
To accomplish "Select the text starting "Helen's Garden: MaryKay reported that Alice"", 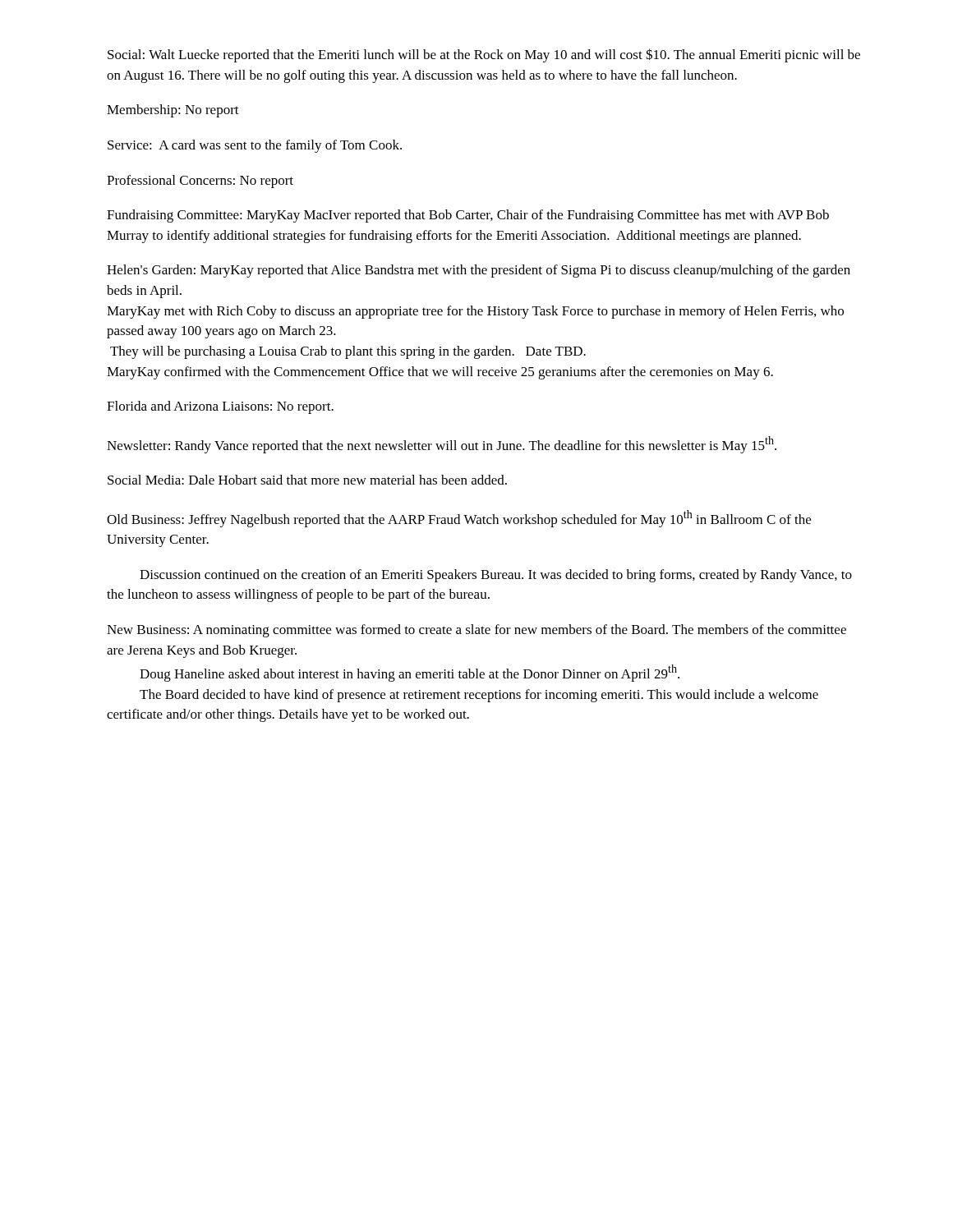I will pyautogui.click(x=479, y=321).
